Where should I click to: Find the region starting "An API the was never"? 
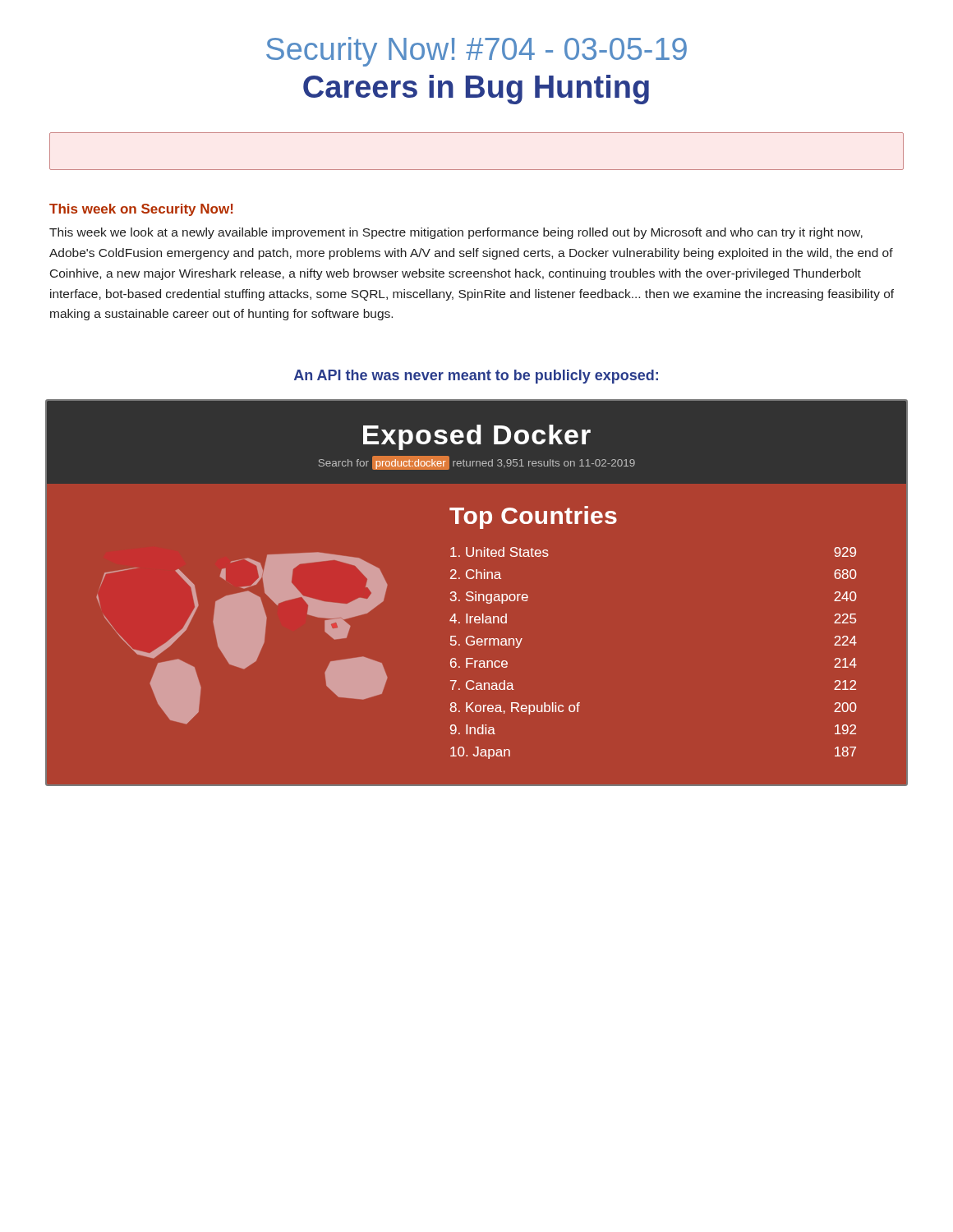pos(476,375)
